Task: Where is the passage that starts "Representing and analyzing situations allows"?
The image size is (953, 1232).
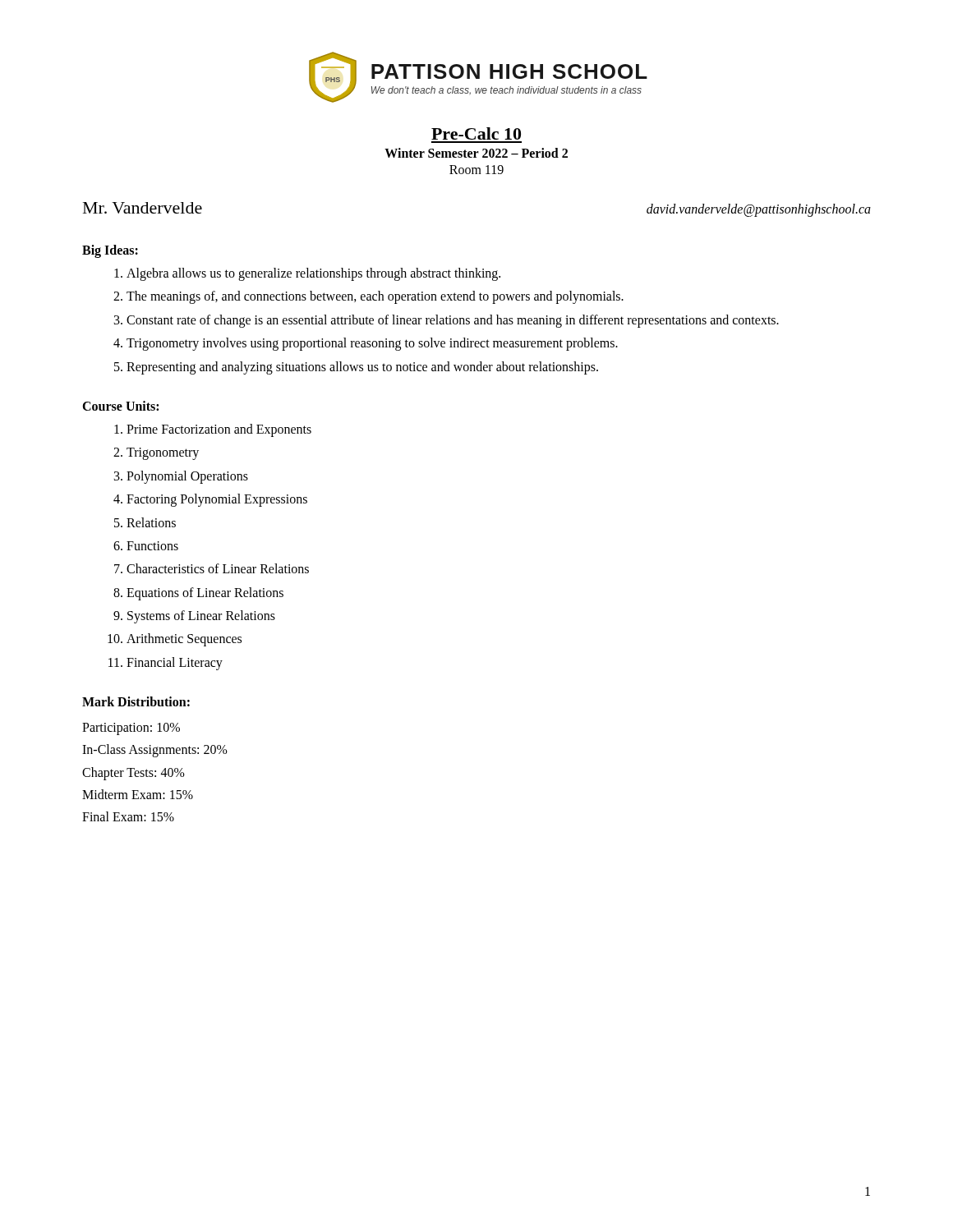Action: [363, 366]
